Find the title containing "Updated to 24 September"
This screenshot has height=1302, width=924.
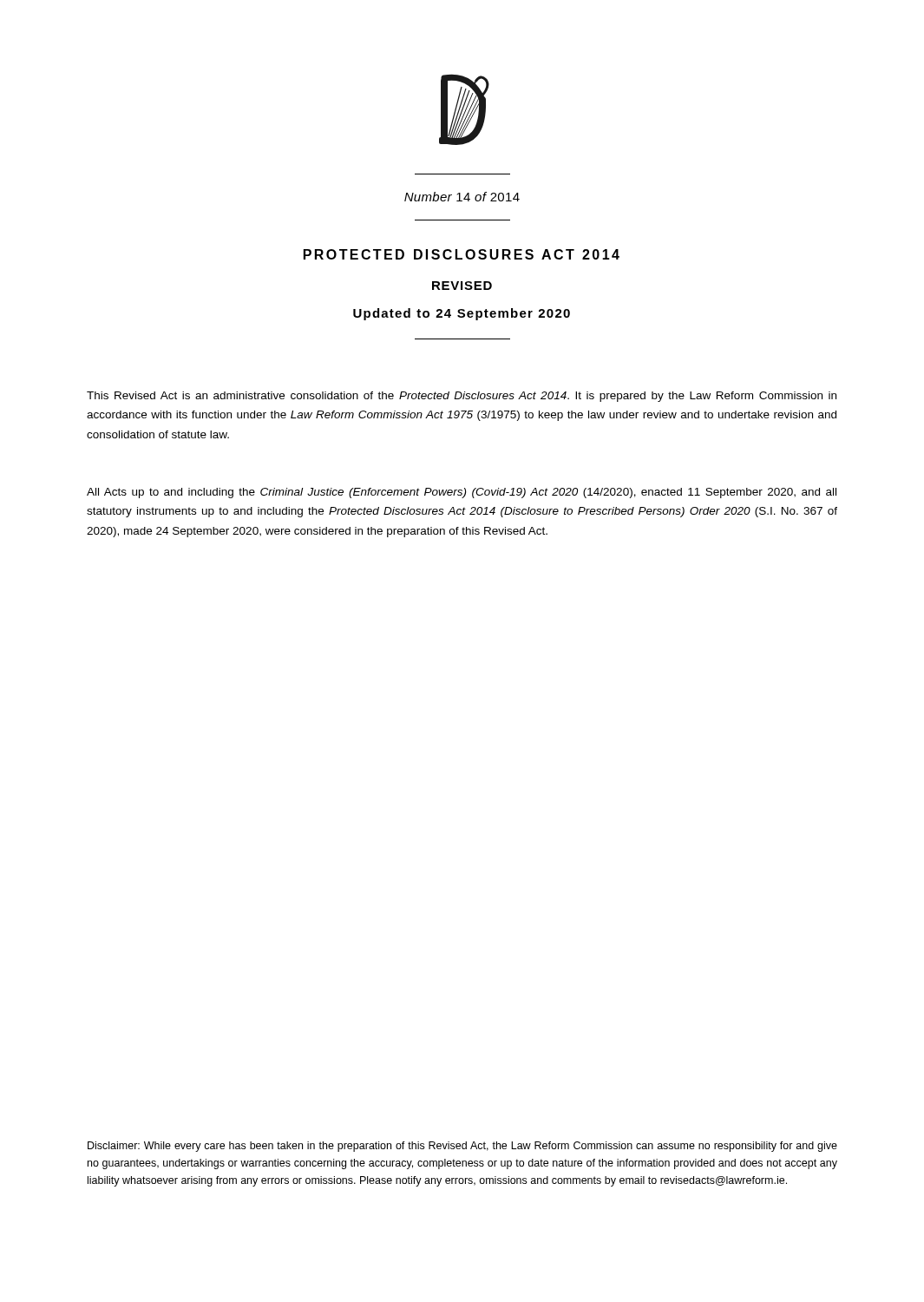(462, 313)
